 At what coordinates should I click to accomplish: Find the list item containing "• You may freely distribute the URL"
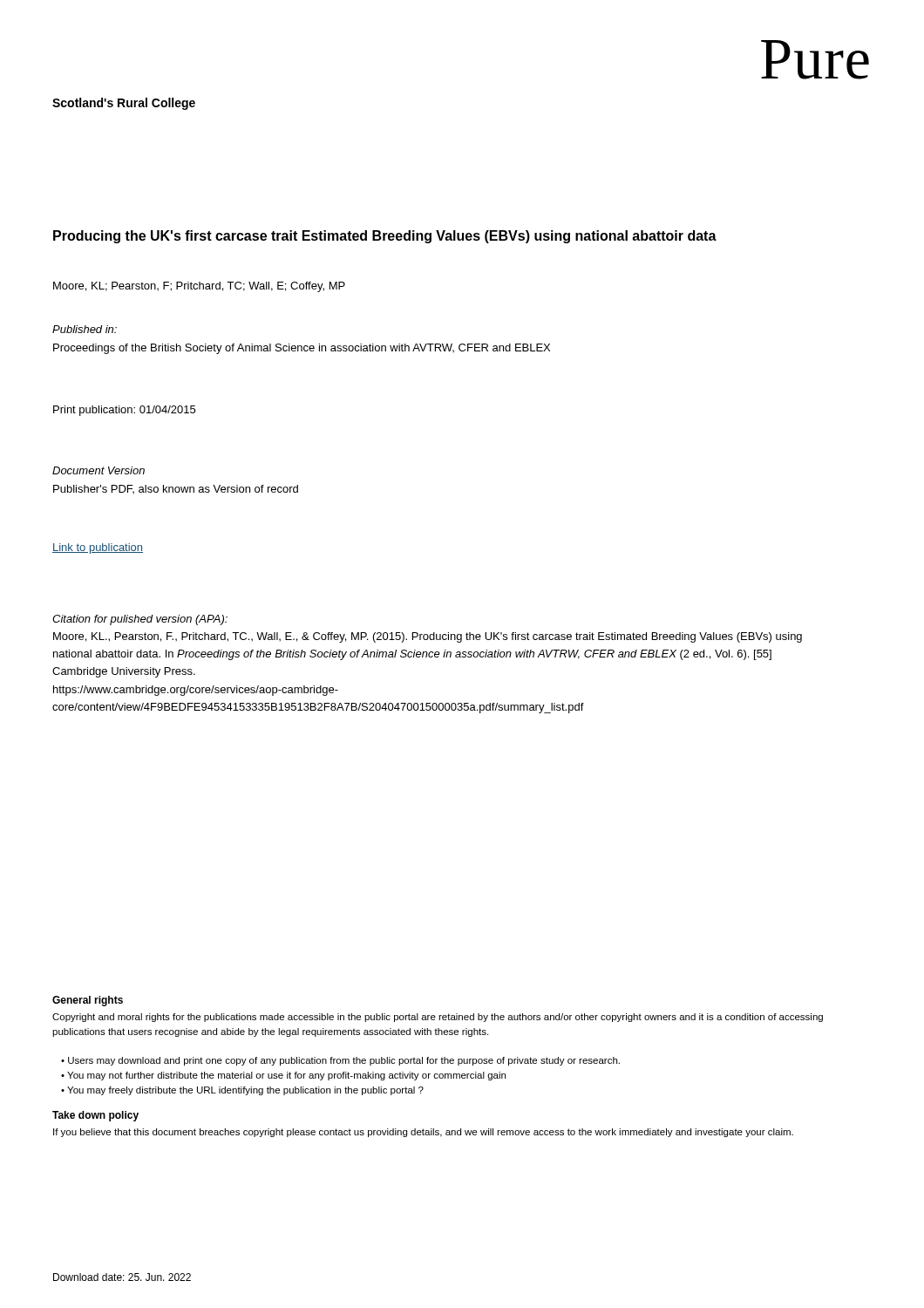(x=242, y=1090)
